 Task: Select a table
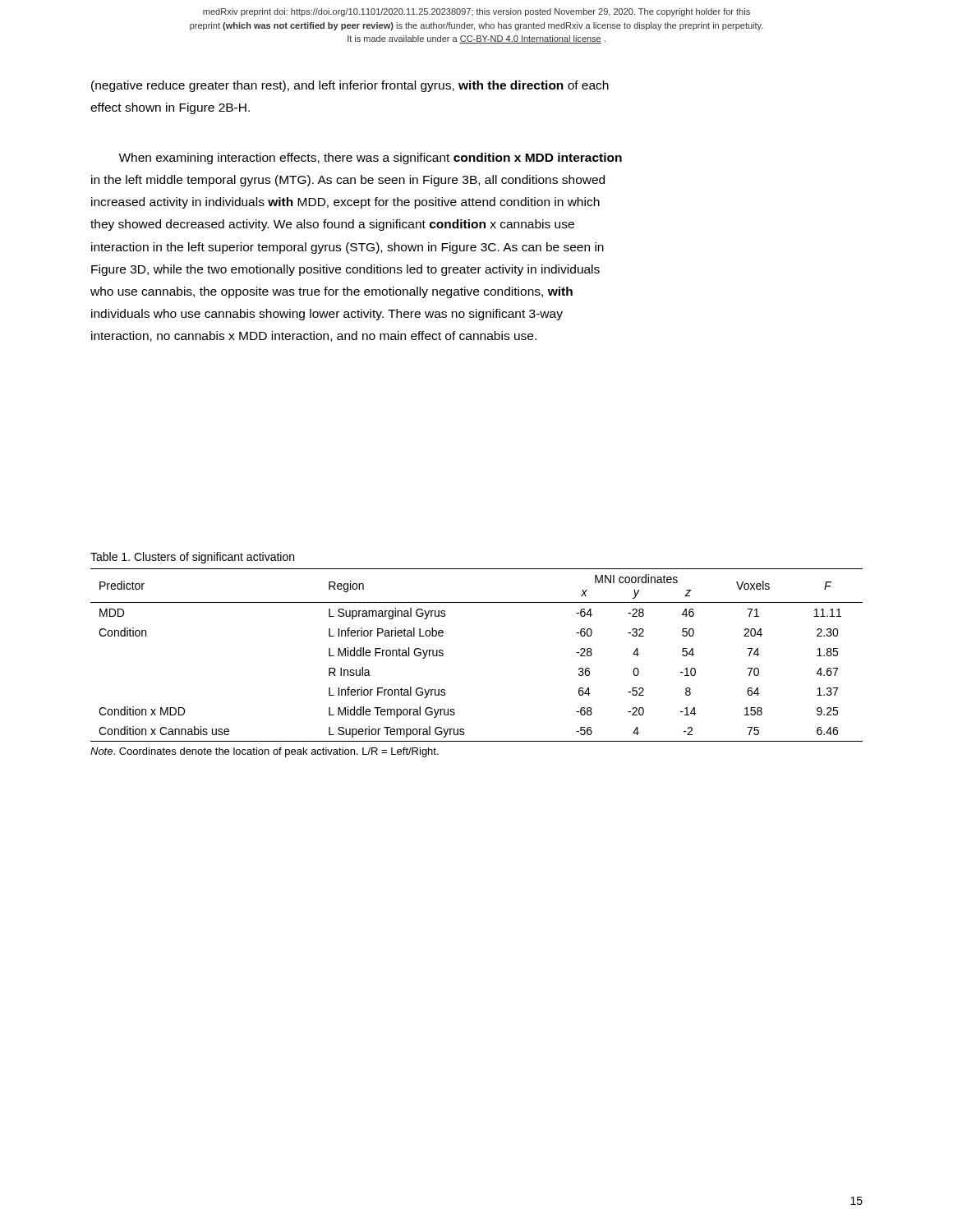476,663
